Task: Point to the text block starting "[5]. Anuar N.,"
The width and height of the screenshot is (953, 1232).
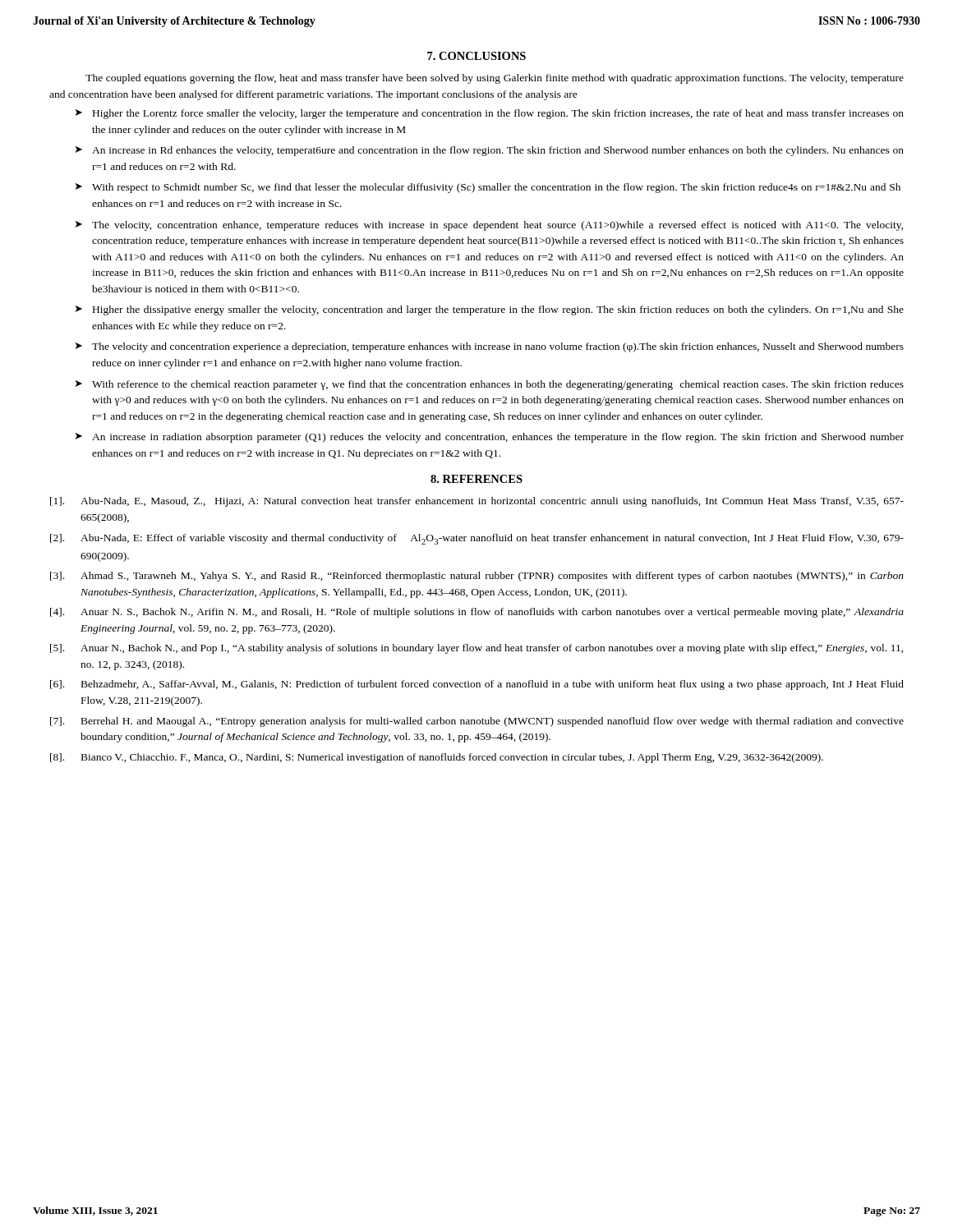Action: tap(476, 656)
